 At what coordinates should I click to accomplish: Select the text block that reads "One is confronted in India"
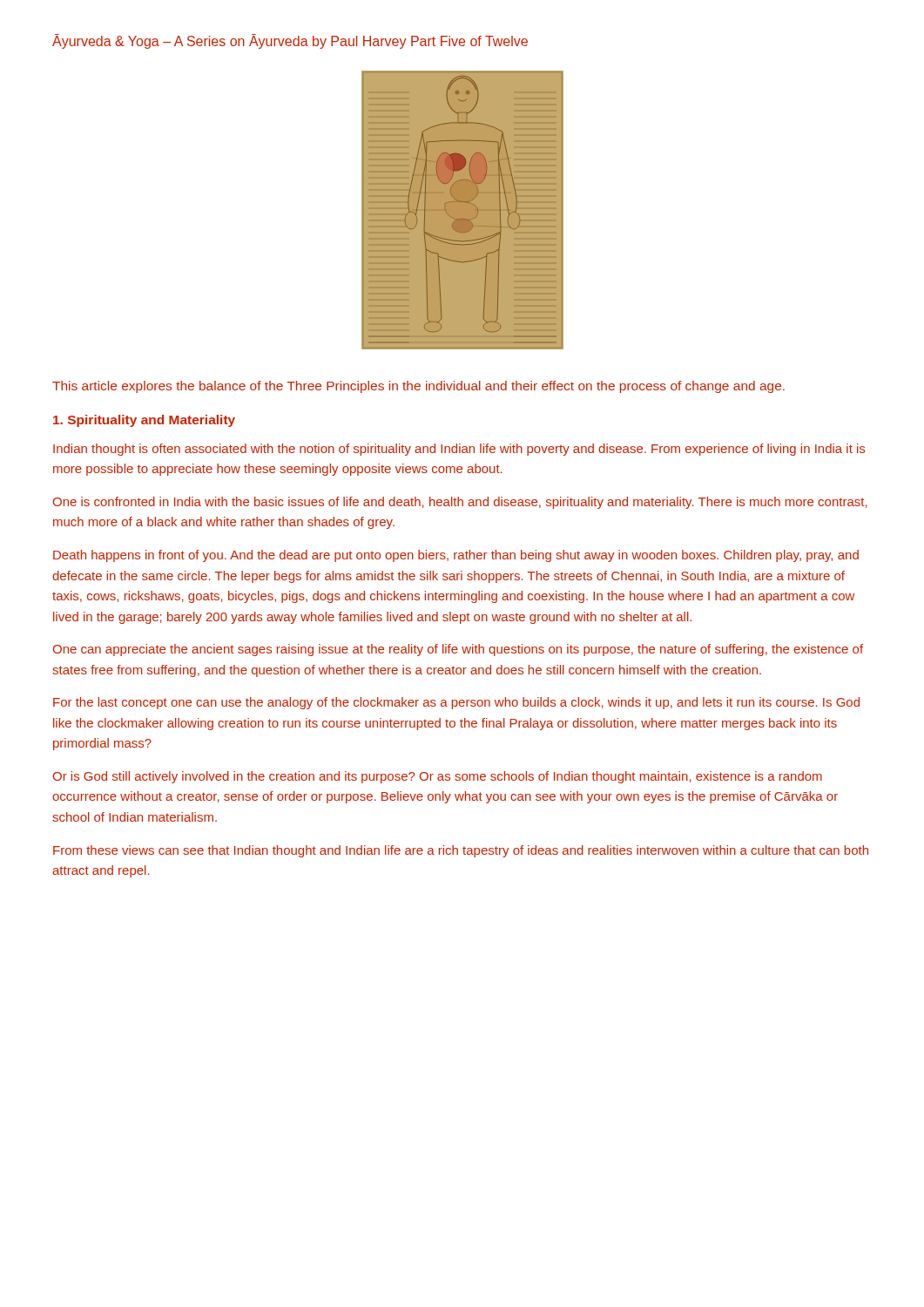(460, 512)
